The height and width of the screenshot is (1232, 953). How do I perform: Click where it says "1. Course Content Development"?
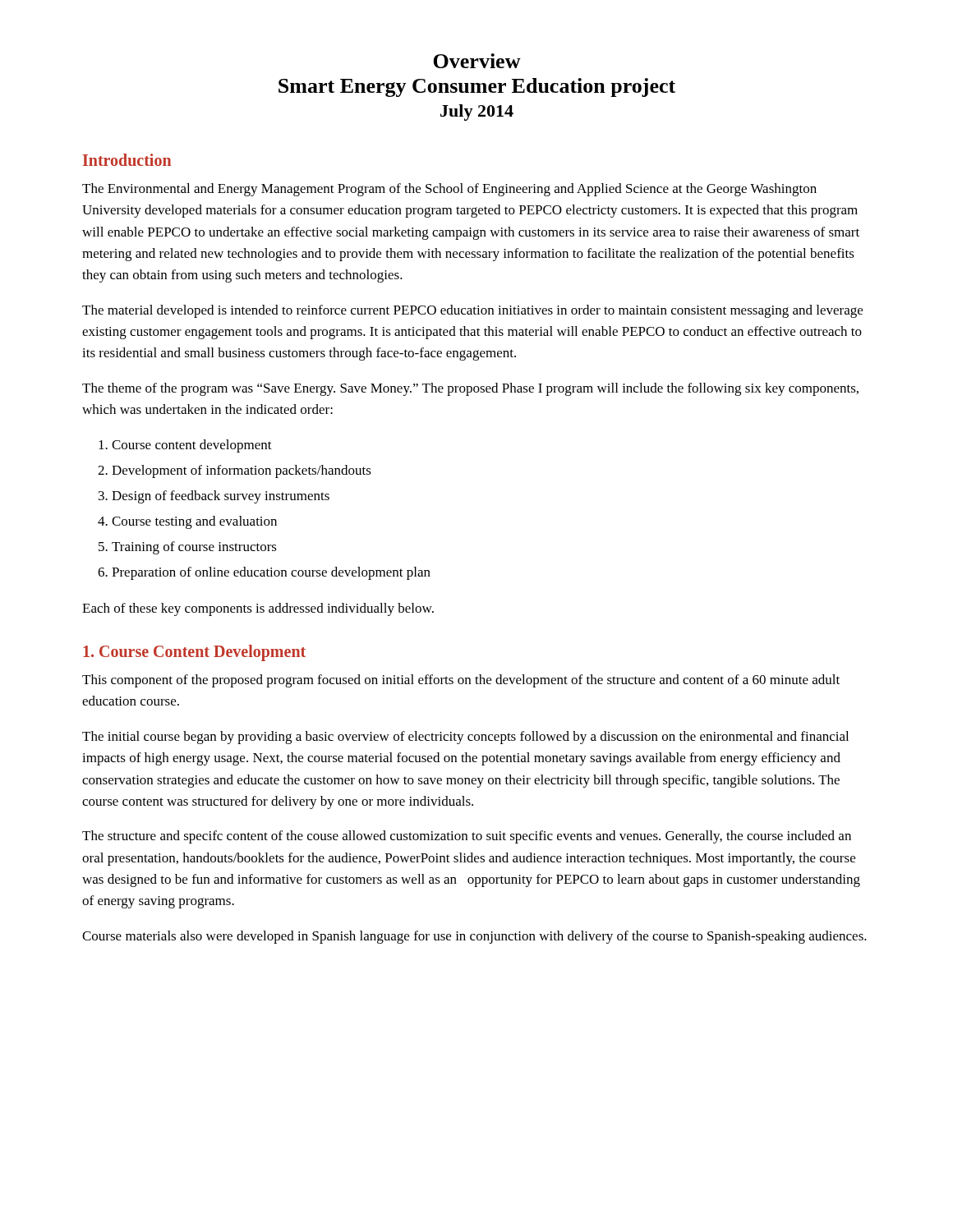point(194,651)
